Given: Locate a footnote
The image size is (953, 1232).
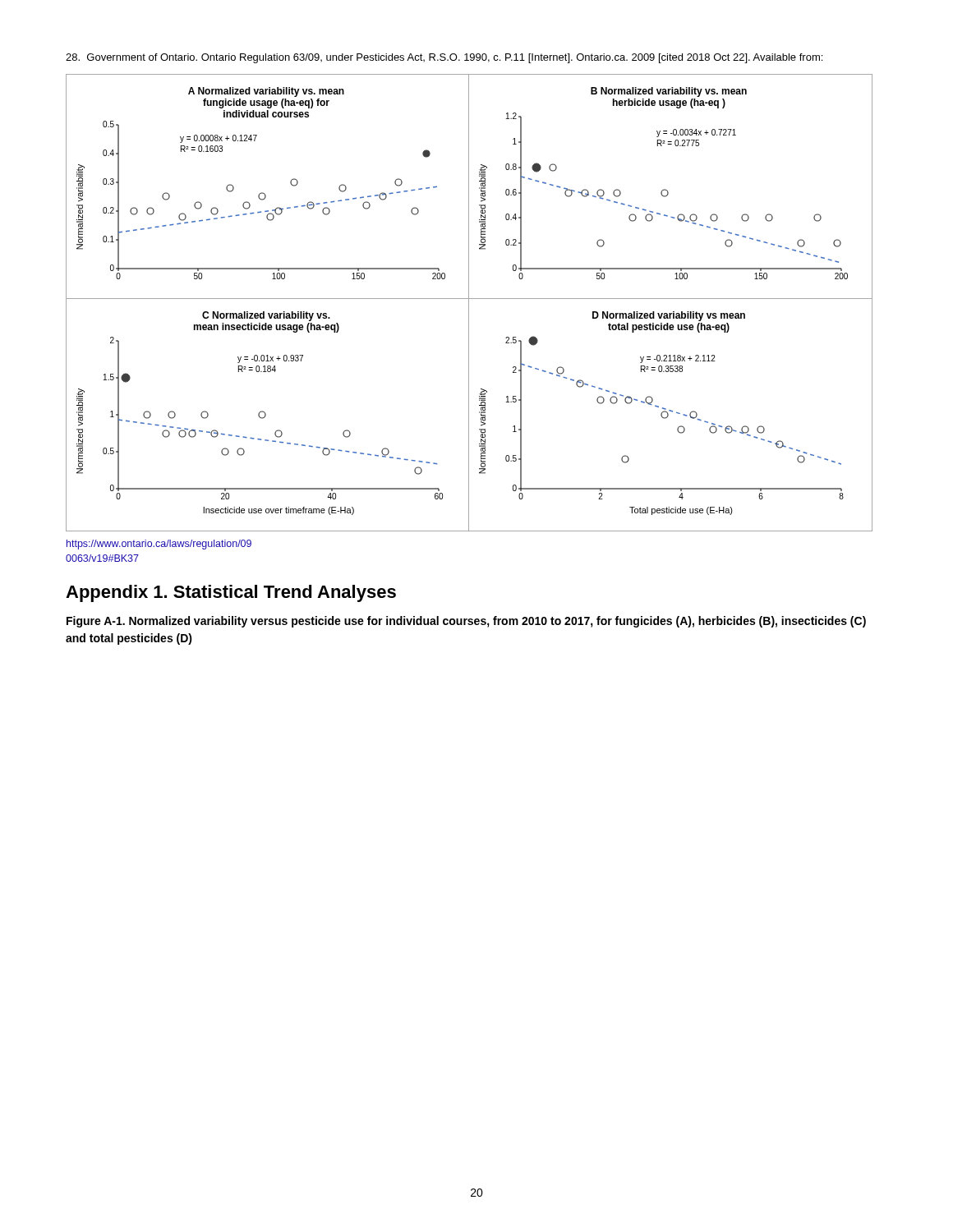Looking at the screenshot, I should click(x=159, y=551).
